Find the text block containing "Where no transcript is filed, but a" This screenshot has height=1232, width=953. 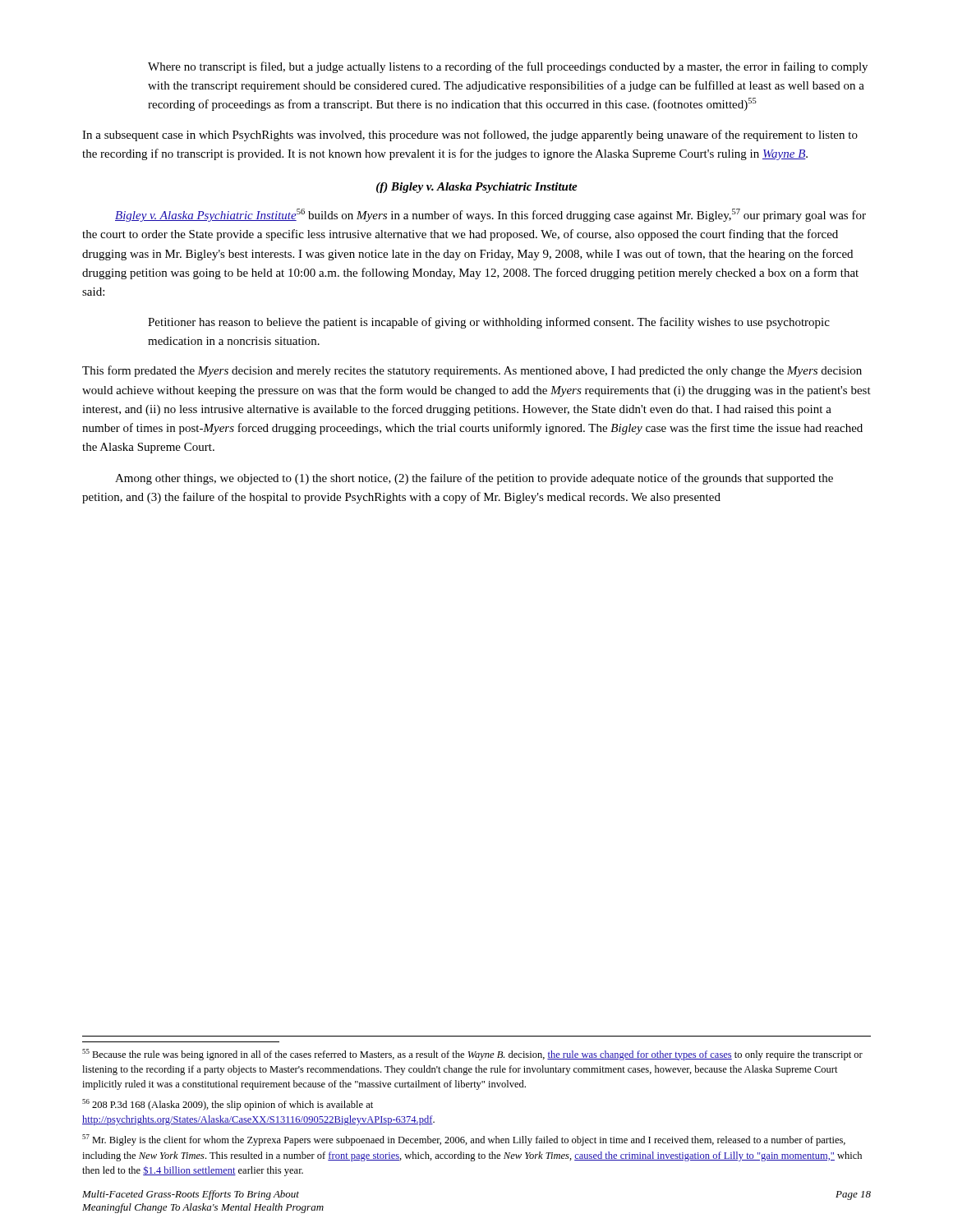(x=508, y=85)
